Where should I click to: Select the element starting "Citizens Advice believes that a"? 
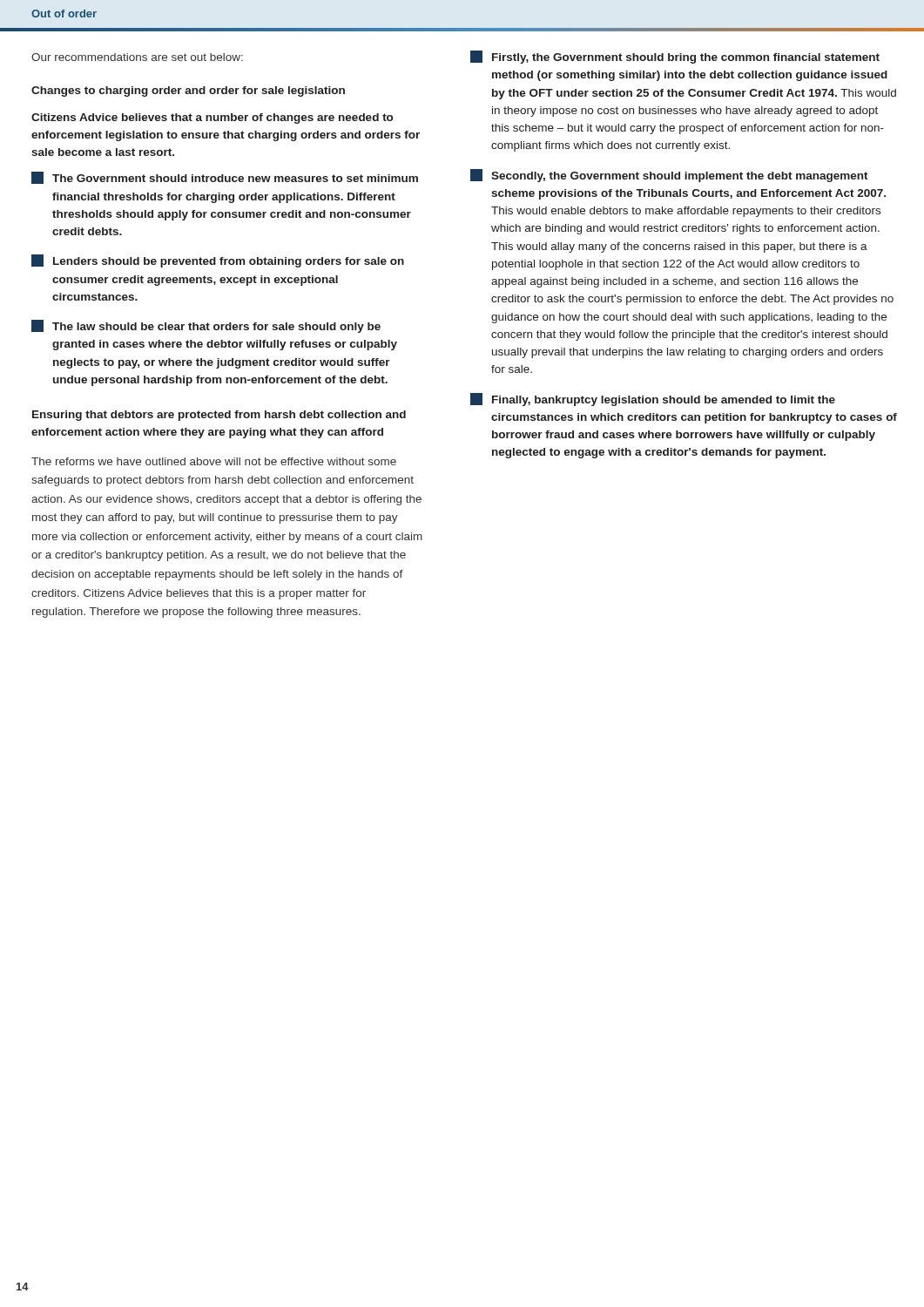226,134
